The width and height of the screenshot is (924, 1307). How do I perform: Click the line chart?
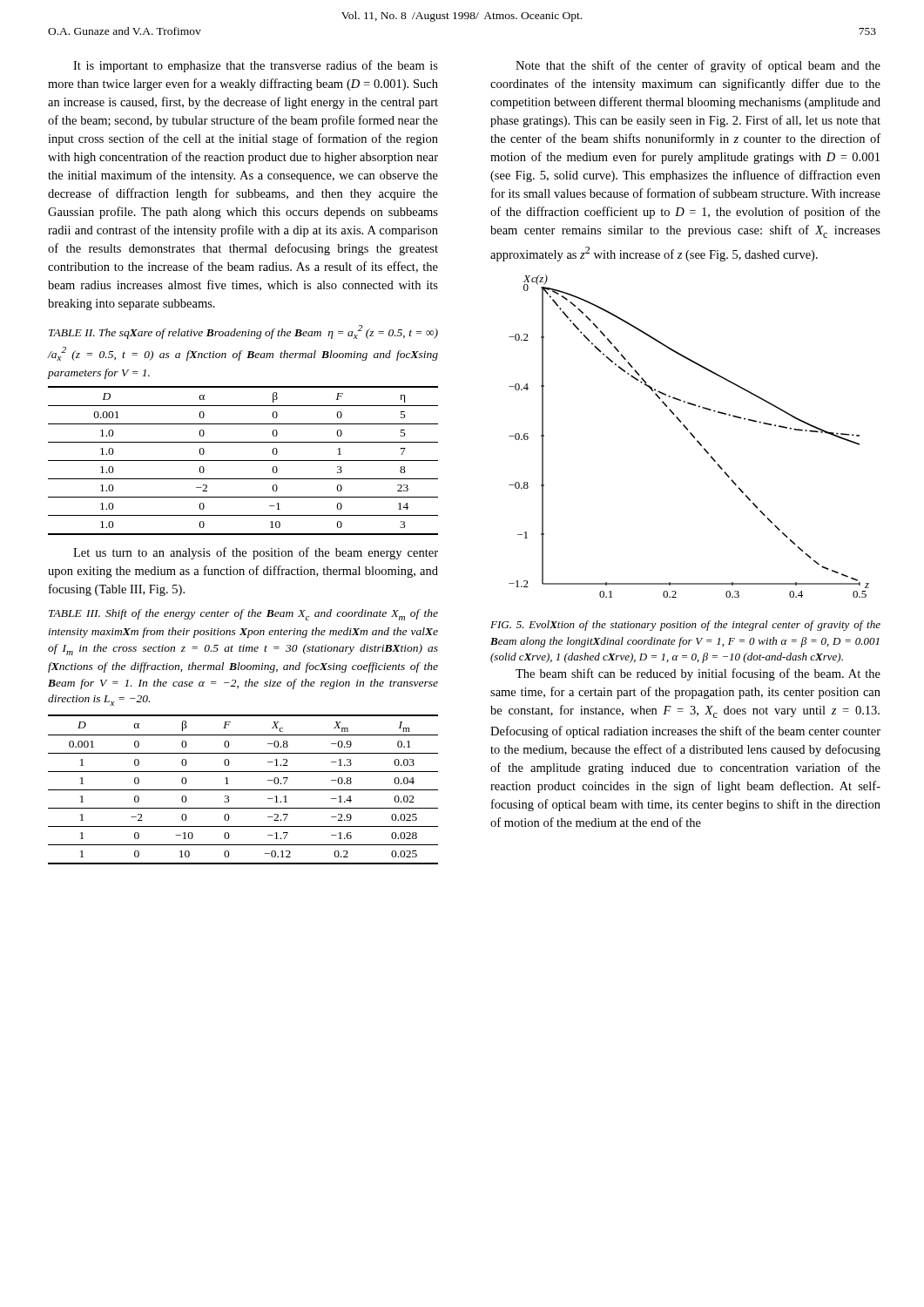pos(685,442)
